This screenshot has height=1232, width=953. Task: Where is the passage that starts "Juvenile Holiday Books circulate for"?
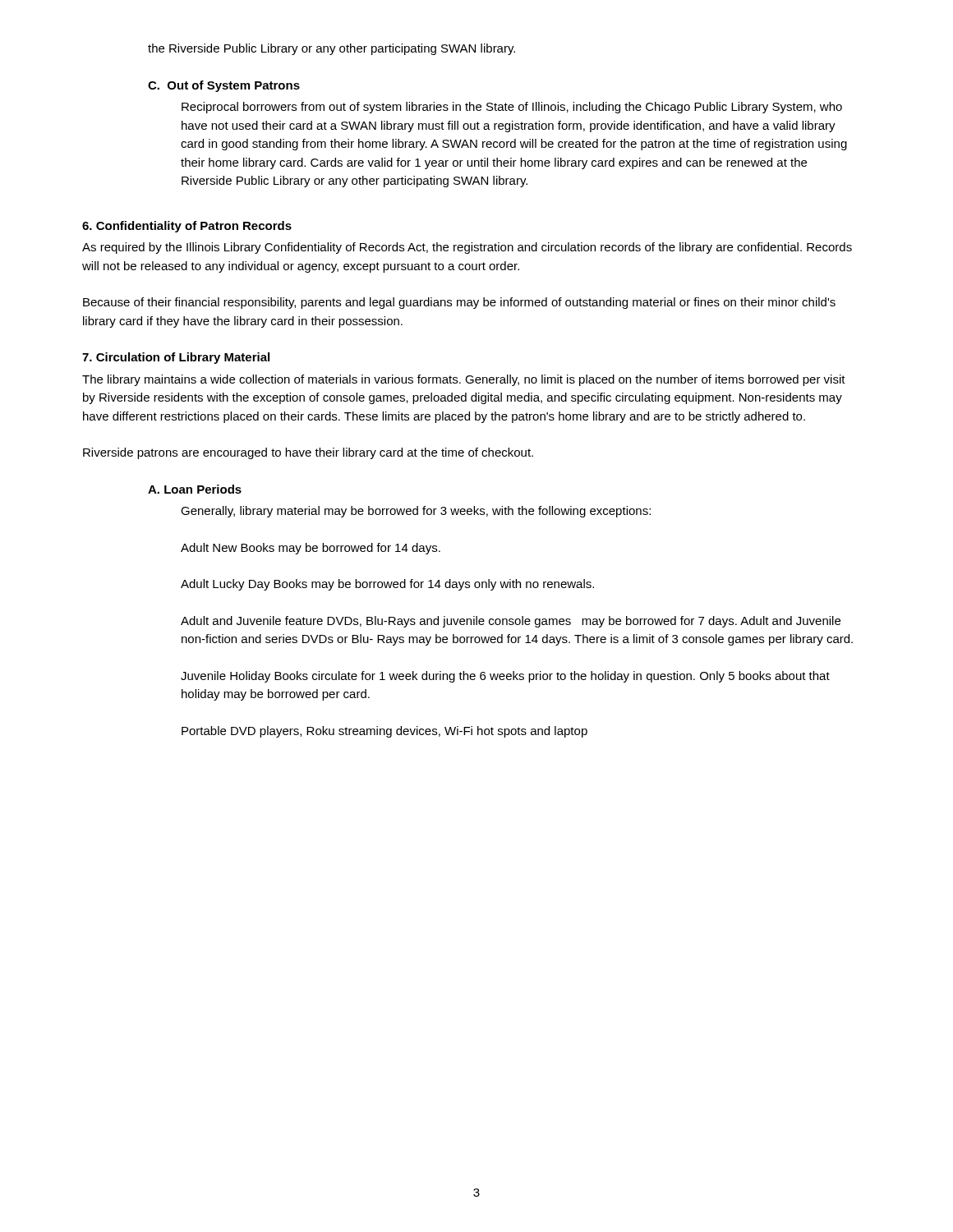pyautogui.click(x=518, y=685)
